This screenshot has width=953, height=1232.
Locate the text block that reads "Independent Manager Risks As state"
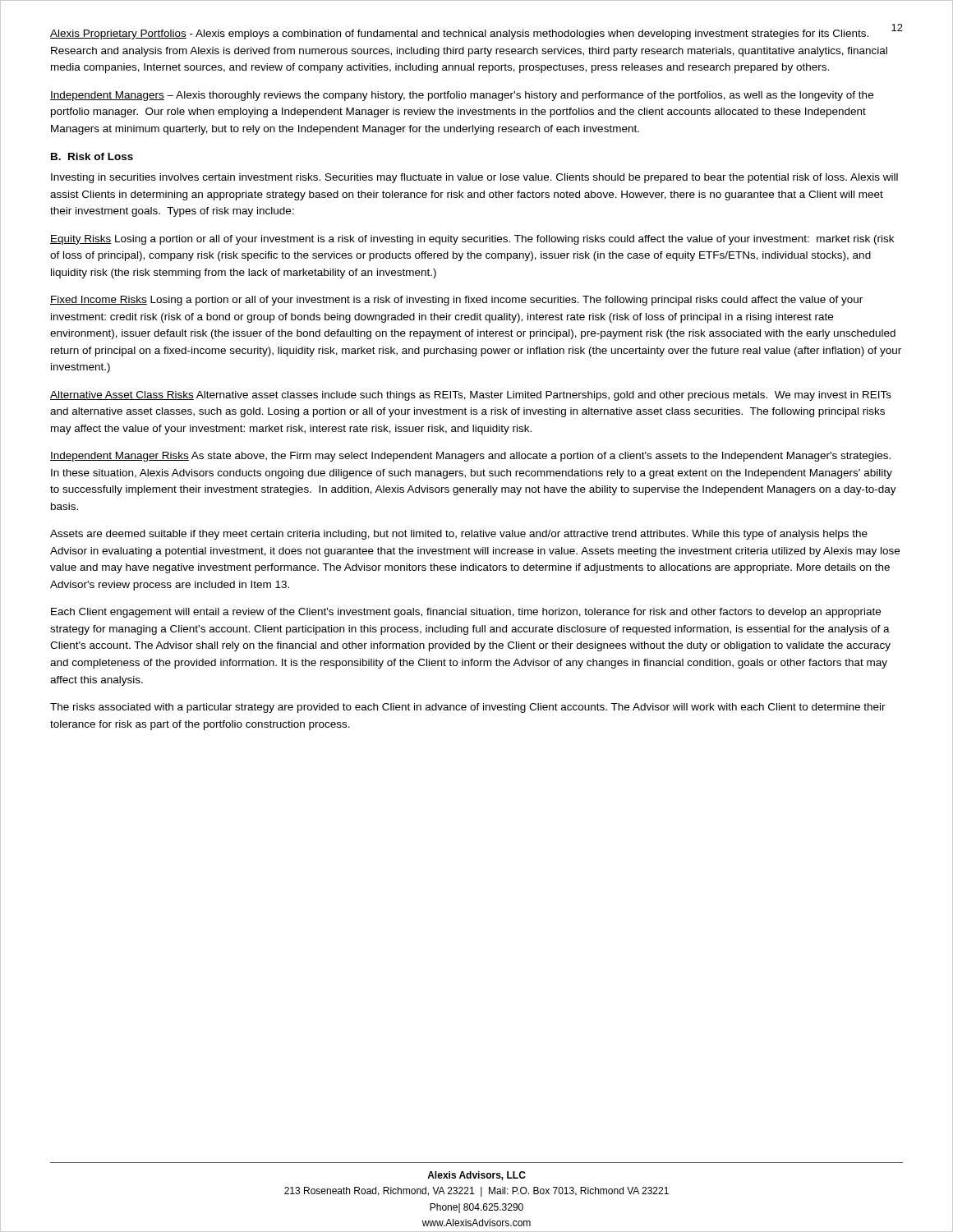click(x=473, y=481)
